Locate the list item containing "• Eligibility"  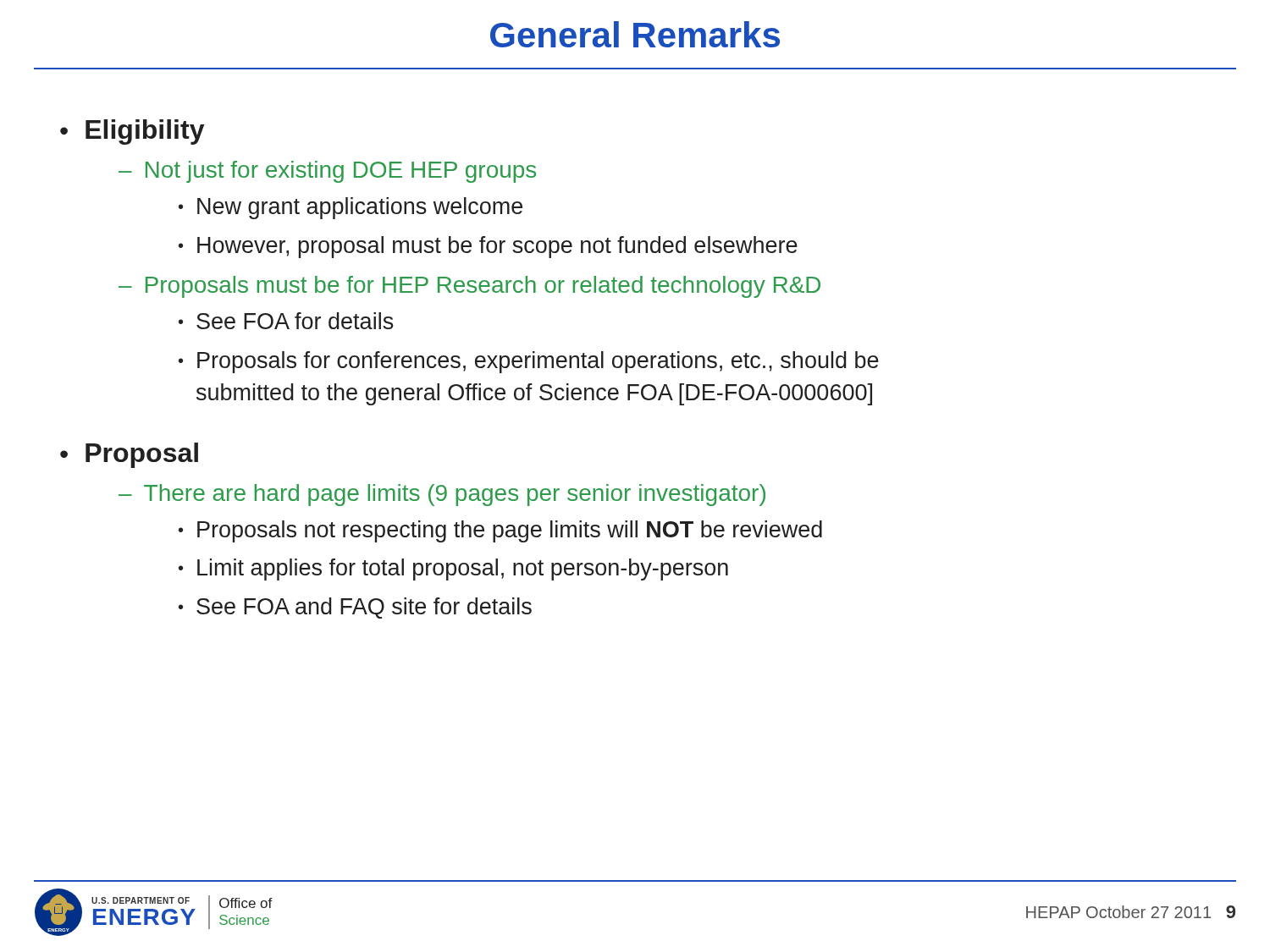coord(132,130)
